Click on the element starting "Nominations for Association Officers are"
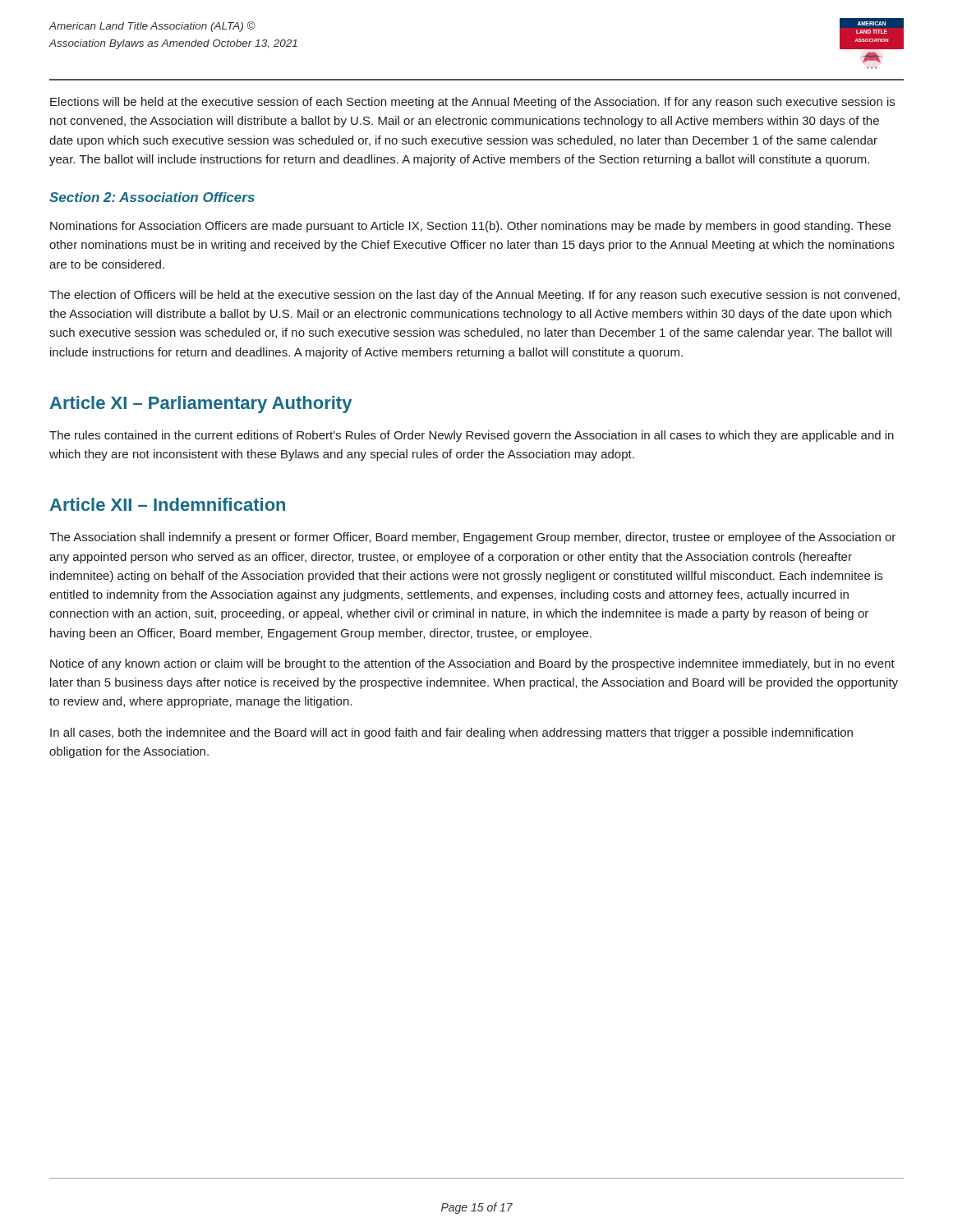Viewport: 953px width, 1232px height. click(472, 245)
